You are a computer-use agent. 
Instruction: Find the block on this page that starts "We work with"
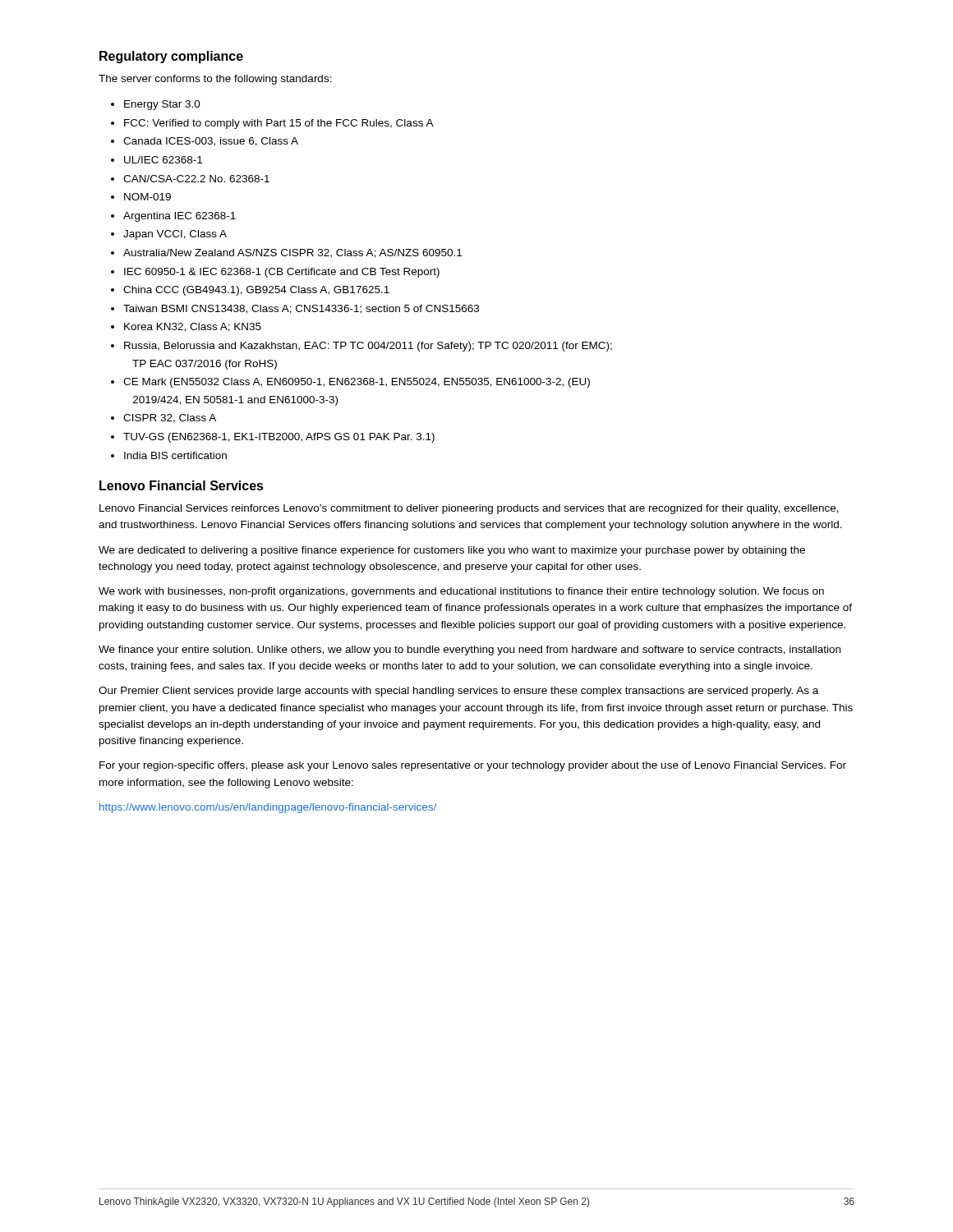click(x=475, y=608)
